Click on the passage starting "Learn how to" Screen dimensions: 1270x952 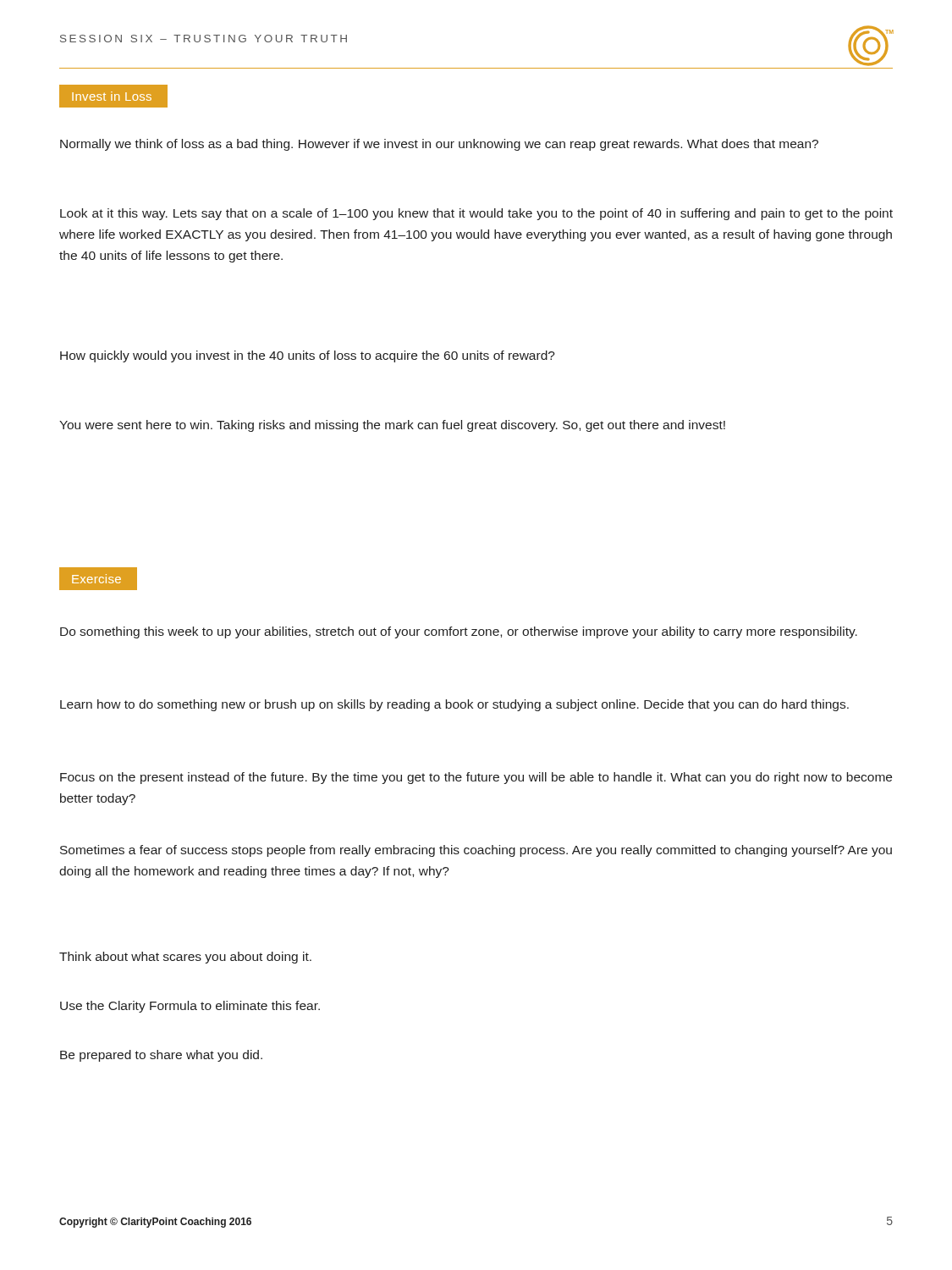coord(454,704)
